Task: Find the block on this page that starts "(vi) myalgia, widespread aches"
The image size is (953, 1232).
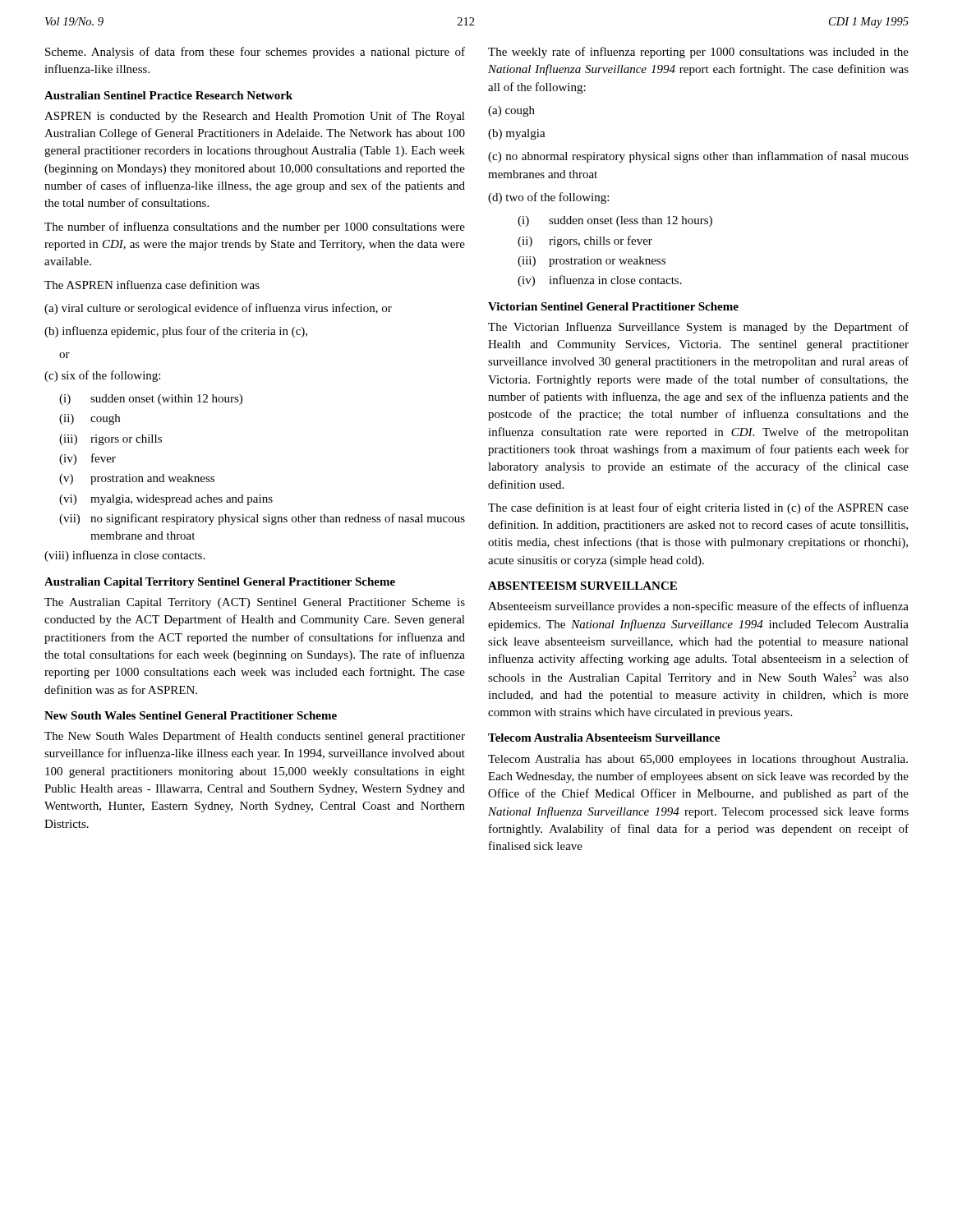Action: click(166, 499)
